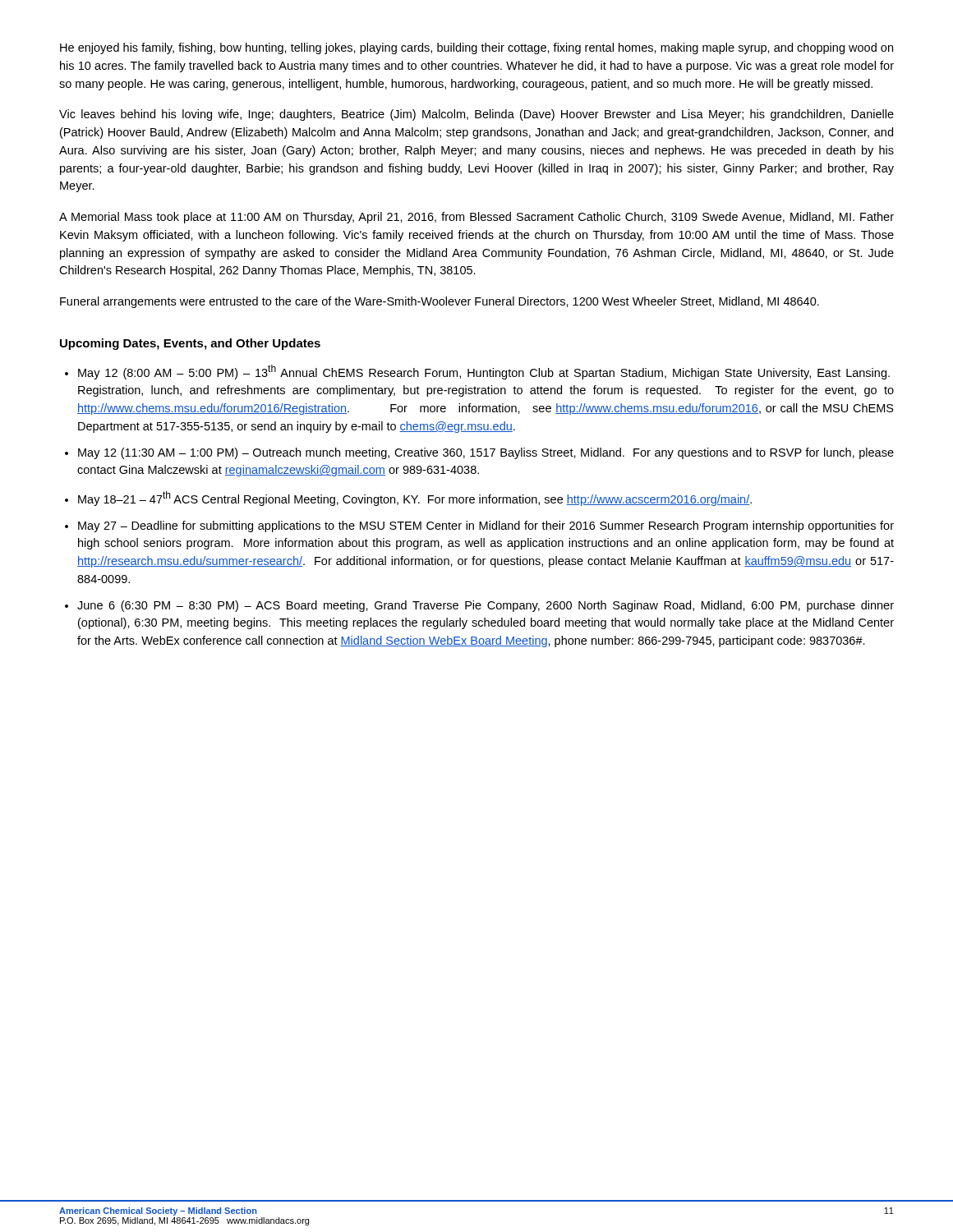Find the text block that says "Vic leaves behind his loving wife, Inge; daughters,"
This screenshot has width=953, height=1232.
click(476, 150)
